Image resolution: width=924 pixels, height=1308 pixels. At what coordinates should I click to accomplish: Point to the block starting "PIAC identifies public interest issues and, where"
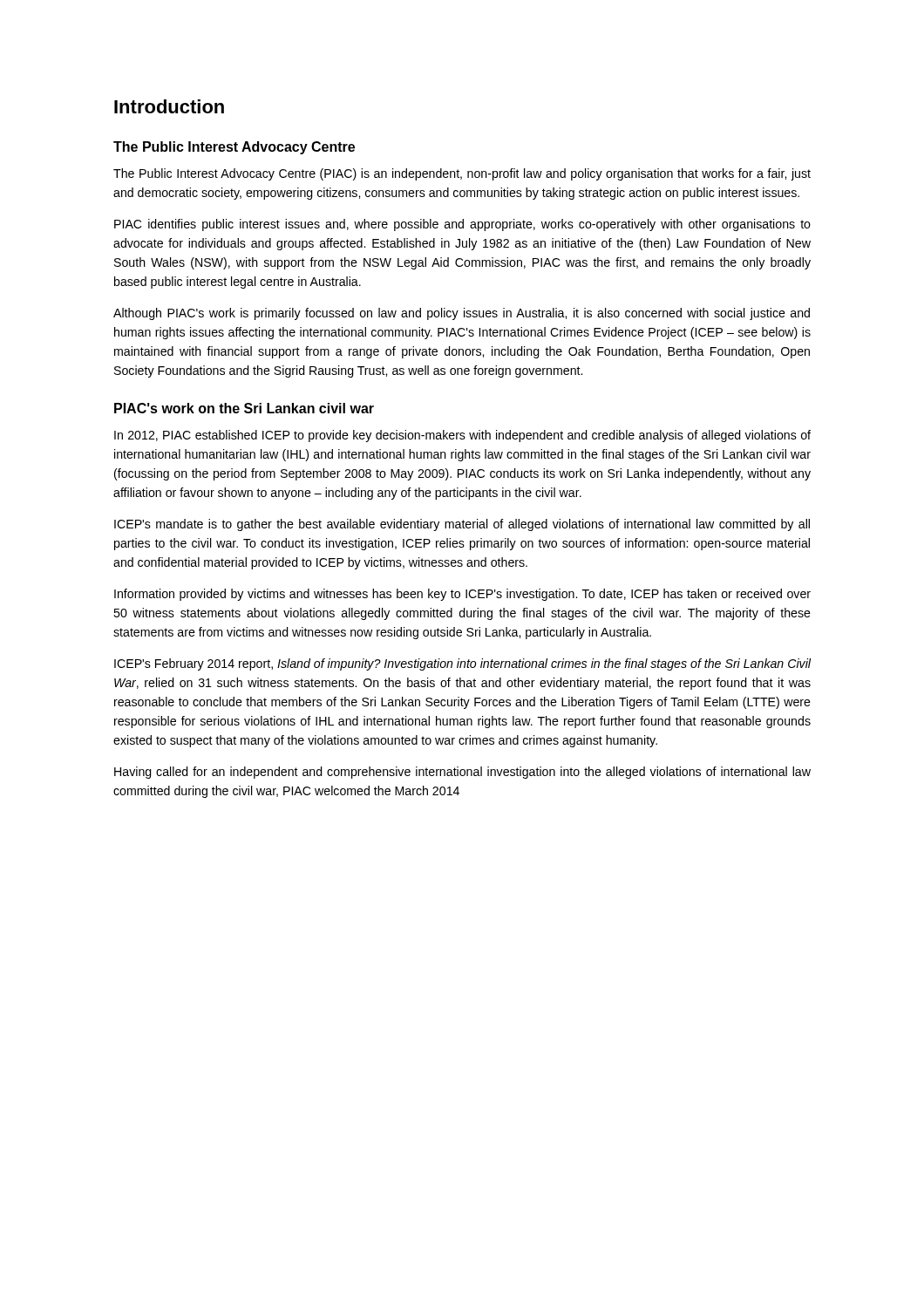[x=462, y=253]
